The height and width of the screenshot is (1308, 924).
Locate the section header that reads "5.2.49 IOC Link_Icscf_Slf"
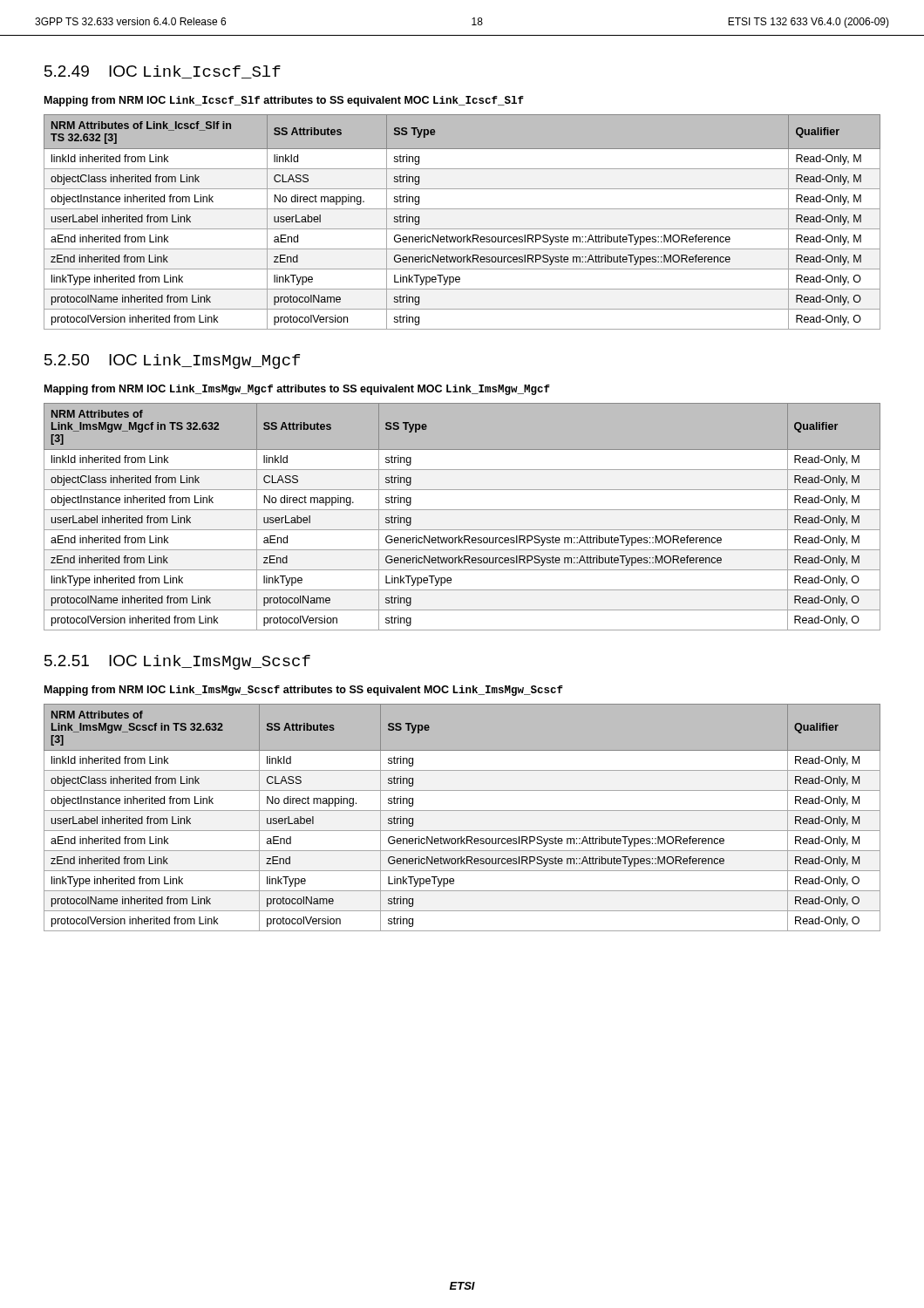tap(162, 72)
